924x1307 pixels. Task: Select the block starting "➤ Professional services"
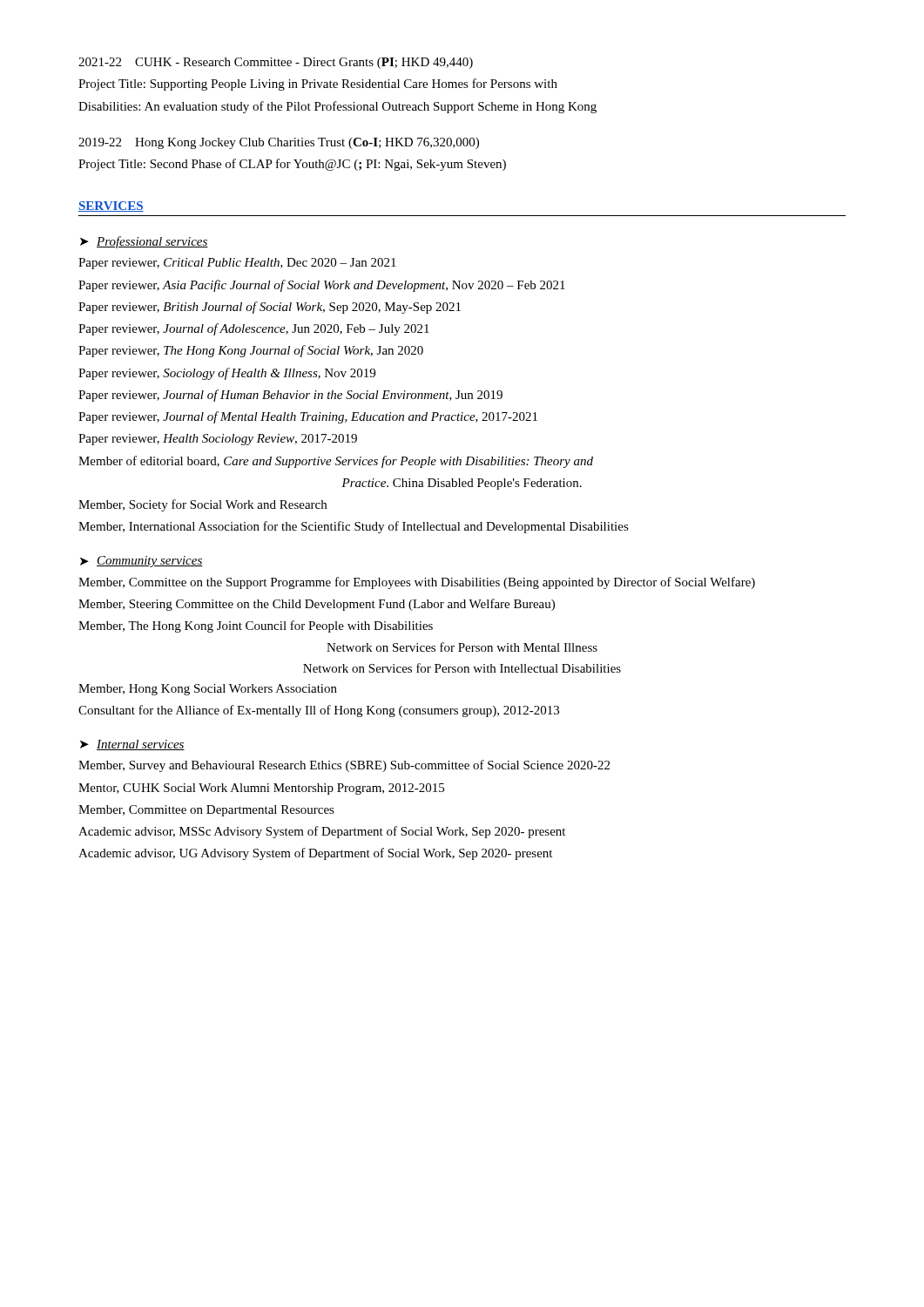tap(143, 242)
